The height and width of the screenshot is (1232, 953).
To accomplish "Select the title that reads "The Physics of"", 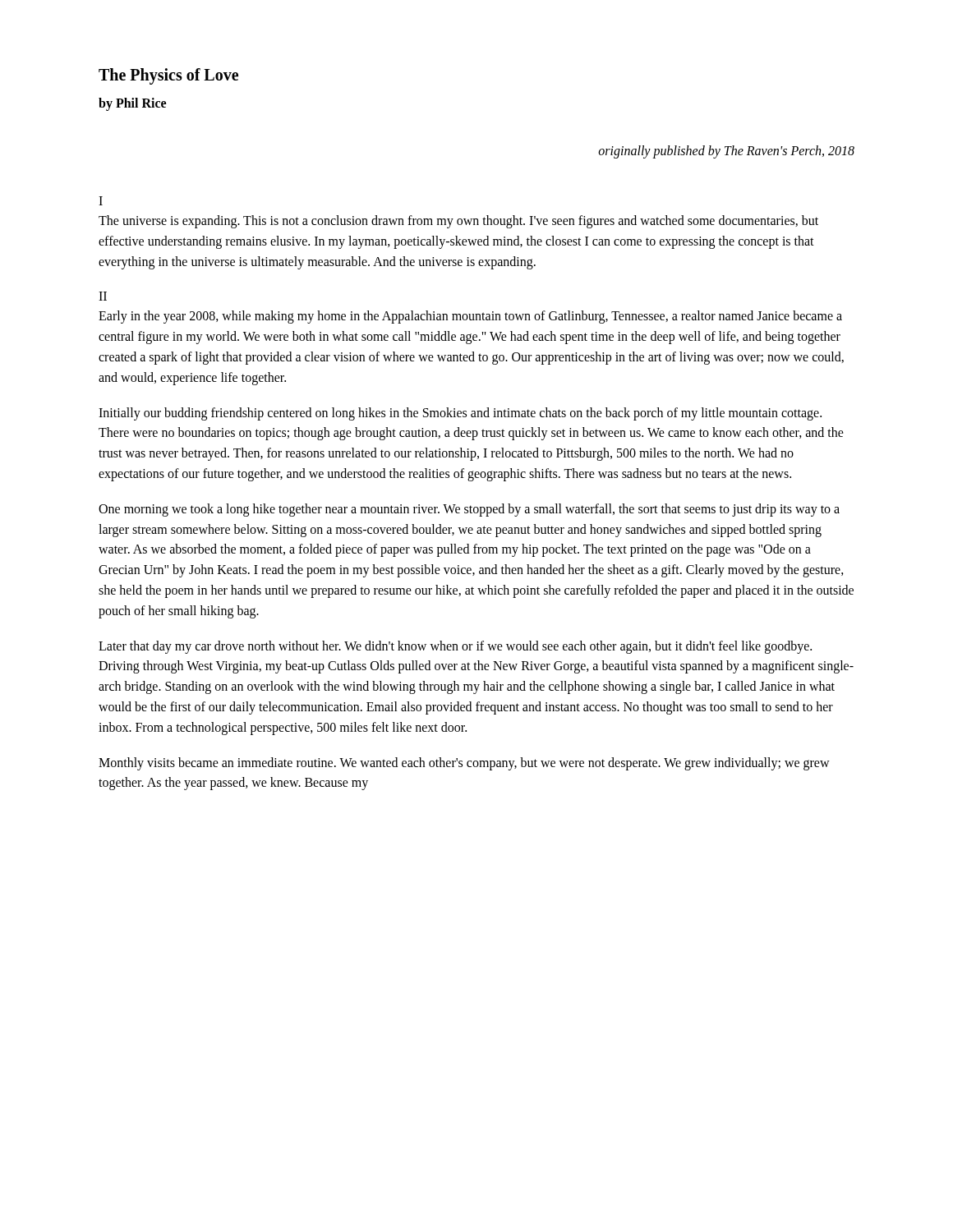I will (169, 75).
